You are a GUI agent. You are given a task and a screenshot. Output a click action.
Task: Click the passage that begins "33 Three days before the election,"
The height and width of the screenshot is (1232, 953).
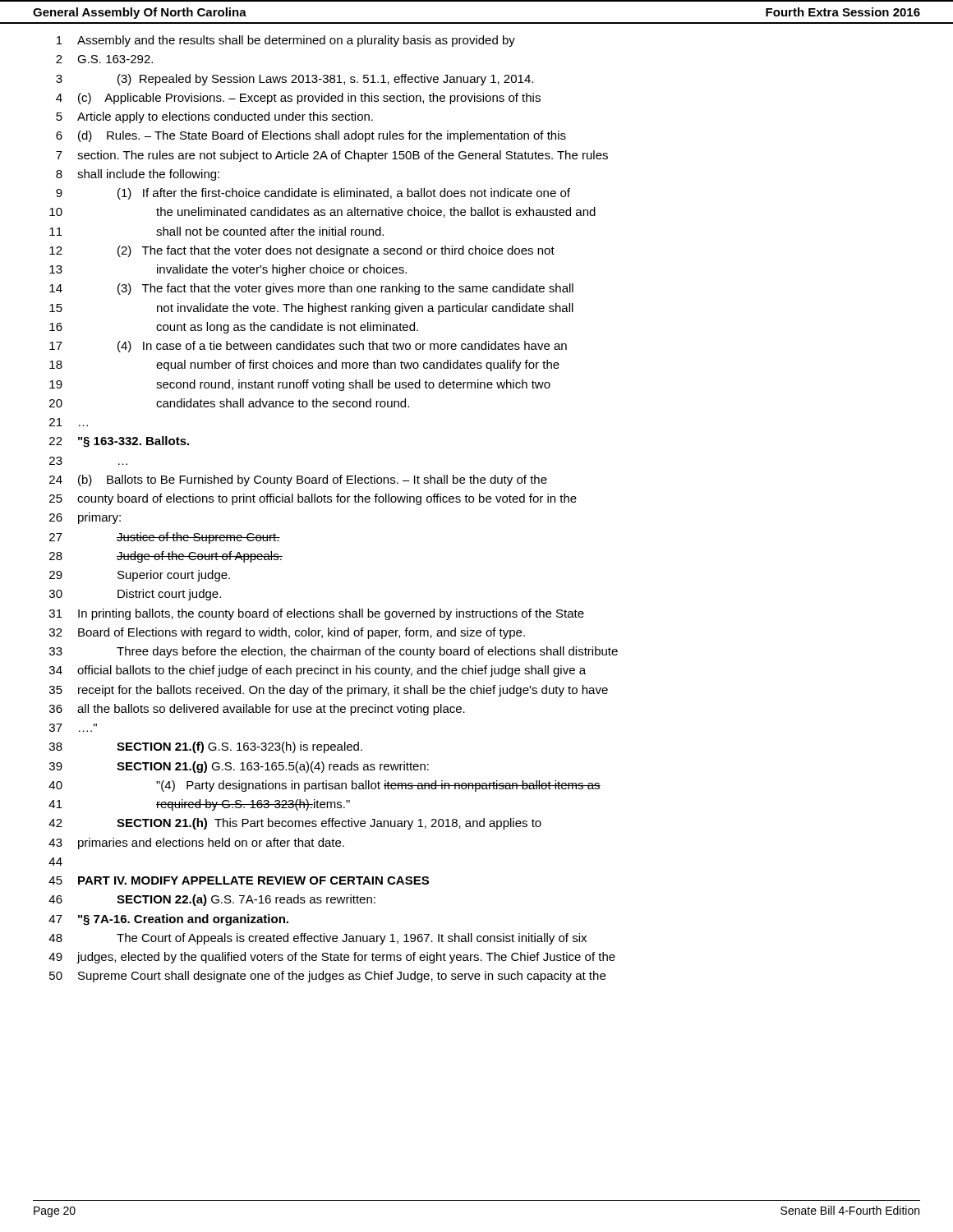pyautogui.click(x=476, y=651)
